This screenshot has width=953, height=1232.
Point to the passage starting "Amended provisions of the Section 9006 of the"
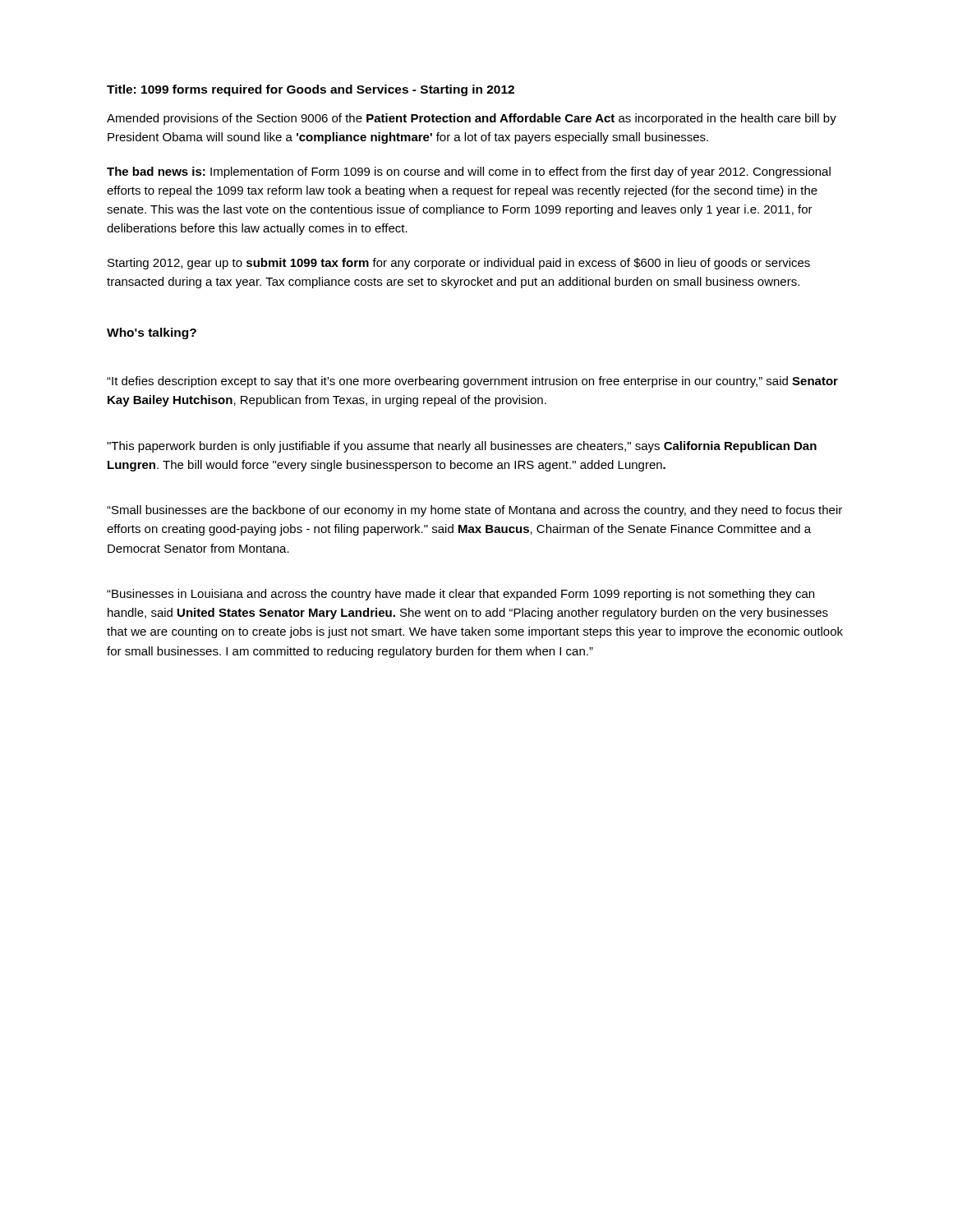(x=471, y=127)
